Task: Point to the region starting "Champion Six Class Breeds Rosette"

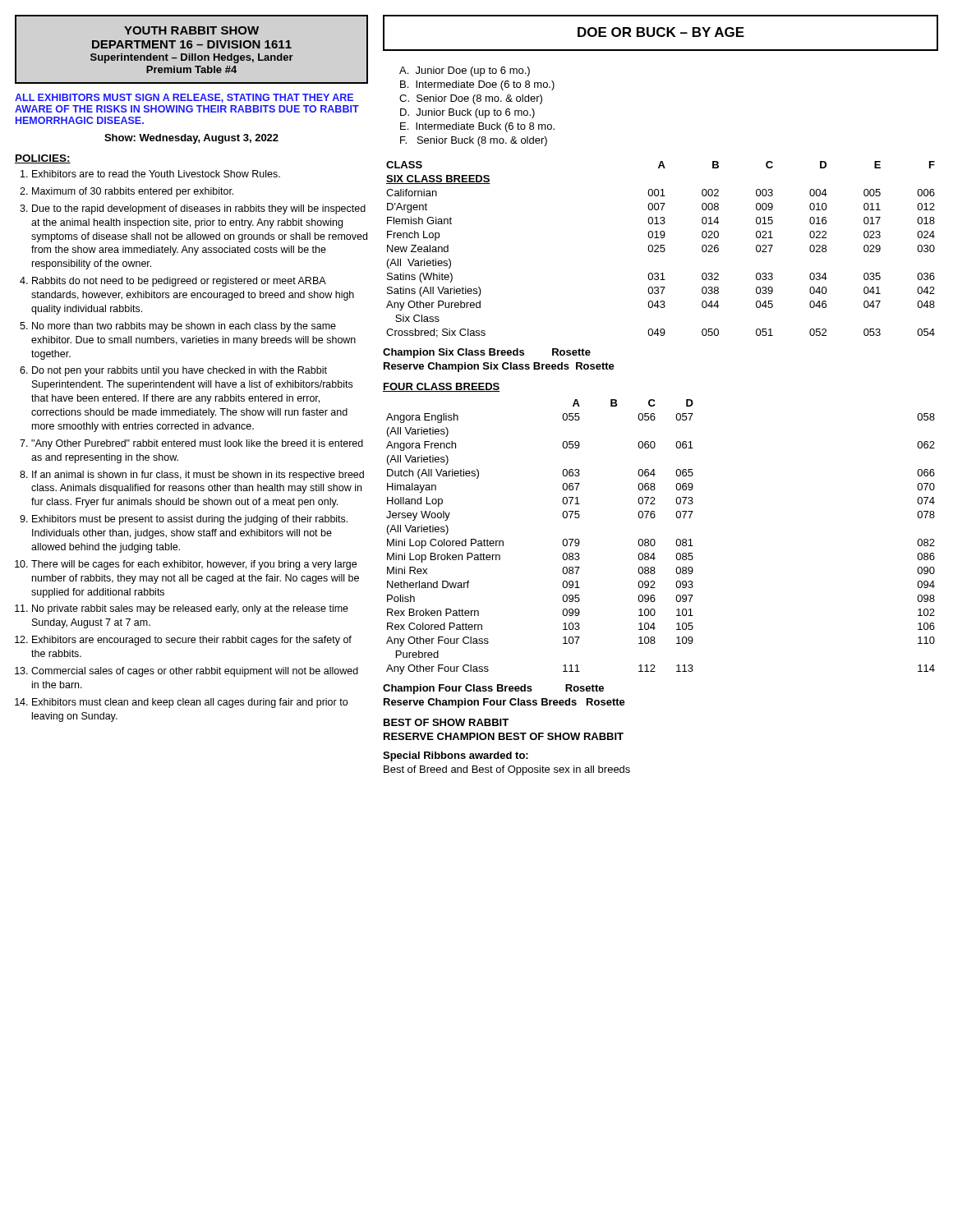Action: (x=487, y=353)
